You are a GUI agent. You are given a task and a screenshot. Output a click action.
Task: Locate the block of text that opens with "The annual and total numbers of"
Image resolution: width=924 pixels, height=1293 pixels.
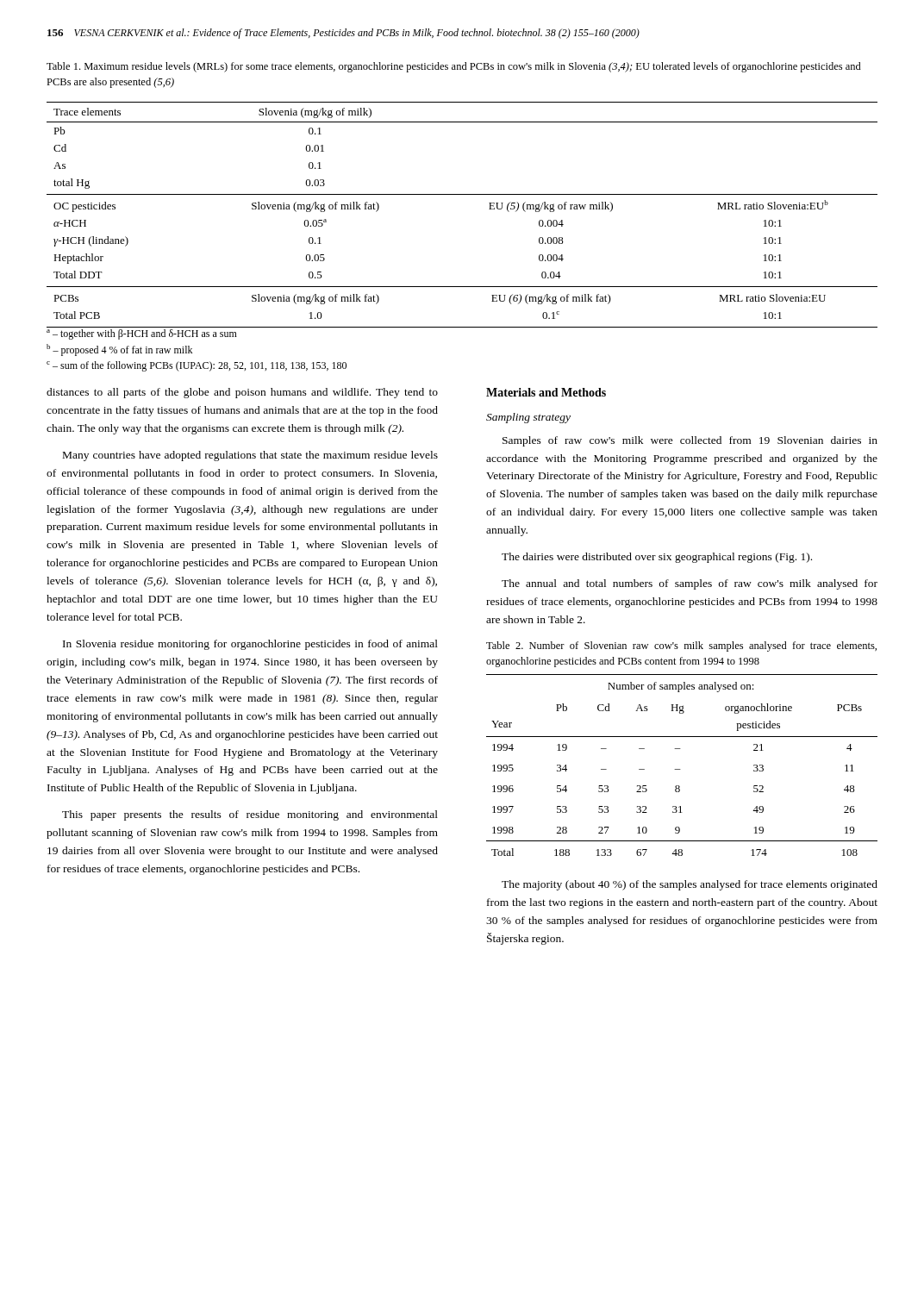click(x=682, y=602)
